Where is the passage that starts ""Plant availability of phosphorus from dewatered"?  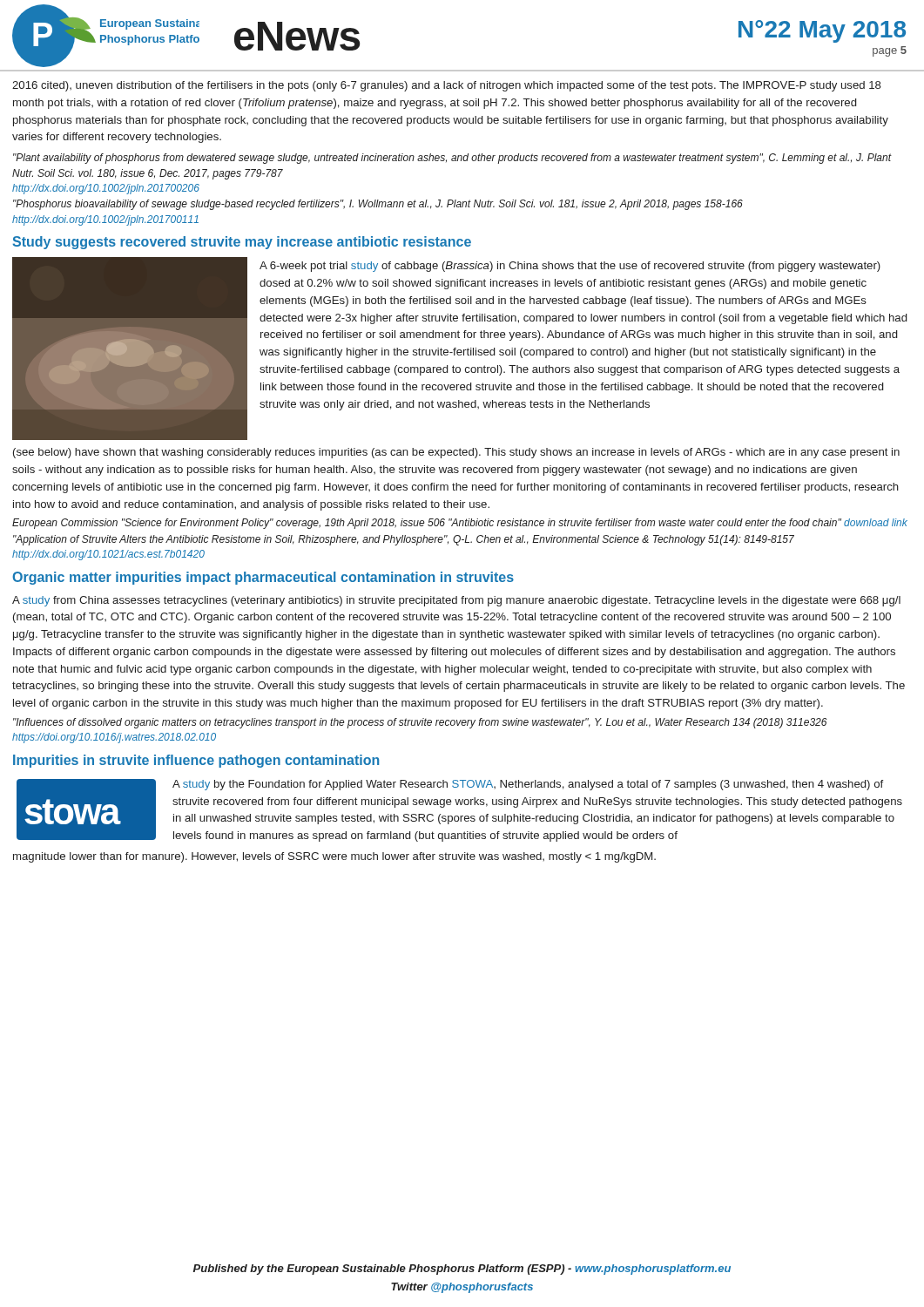click(x=452, y=159)
